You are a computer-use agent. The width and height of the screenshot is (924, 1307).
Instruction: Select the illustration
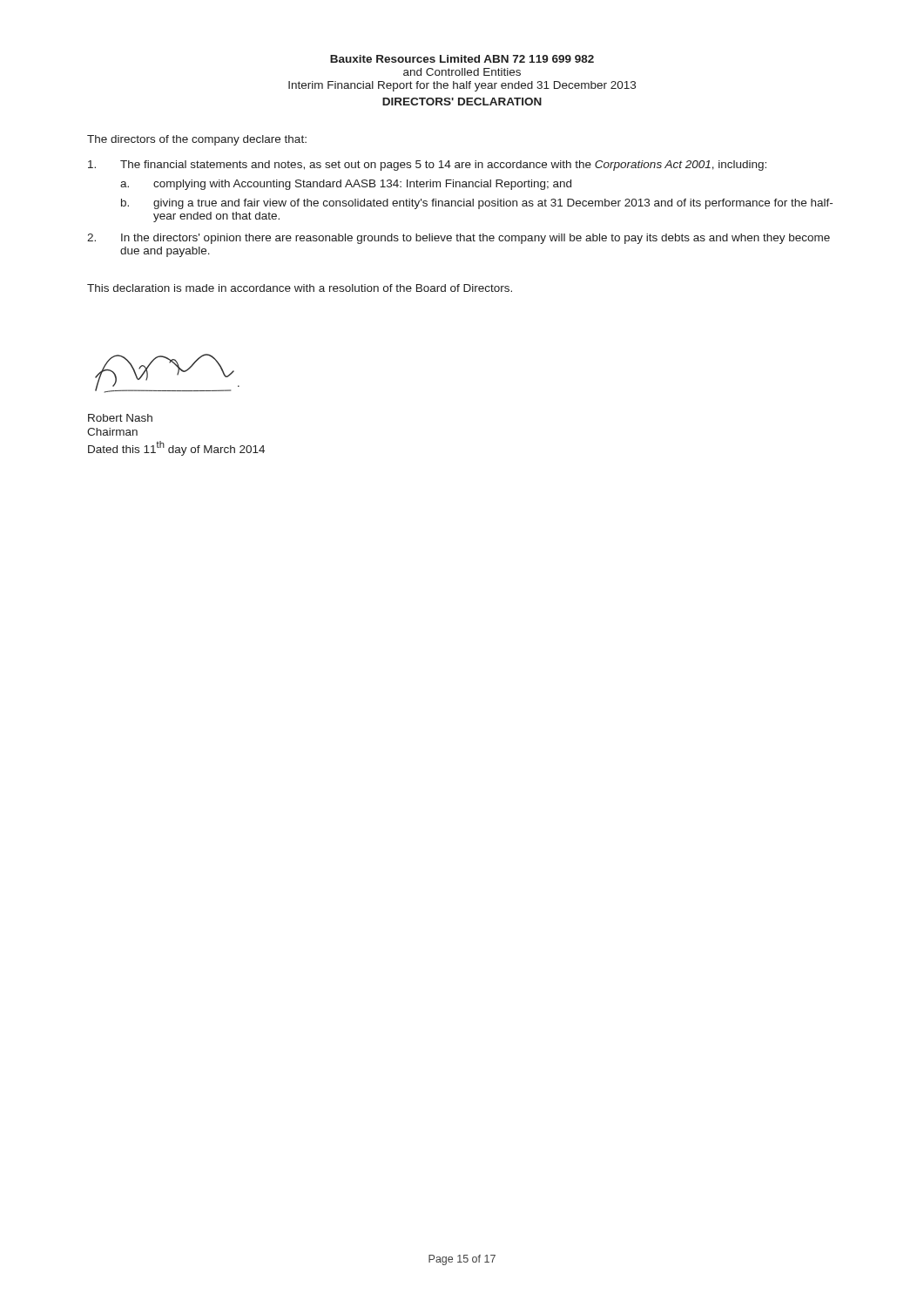click(462, 369)
